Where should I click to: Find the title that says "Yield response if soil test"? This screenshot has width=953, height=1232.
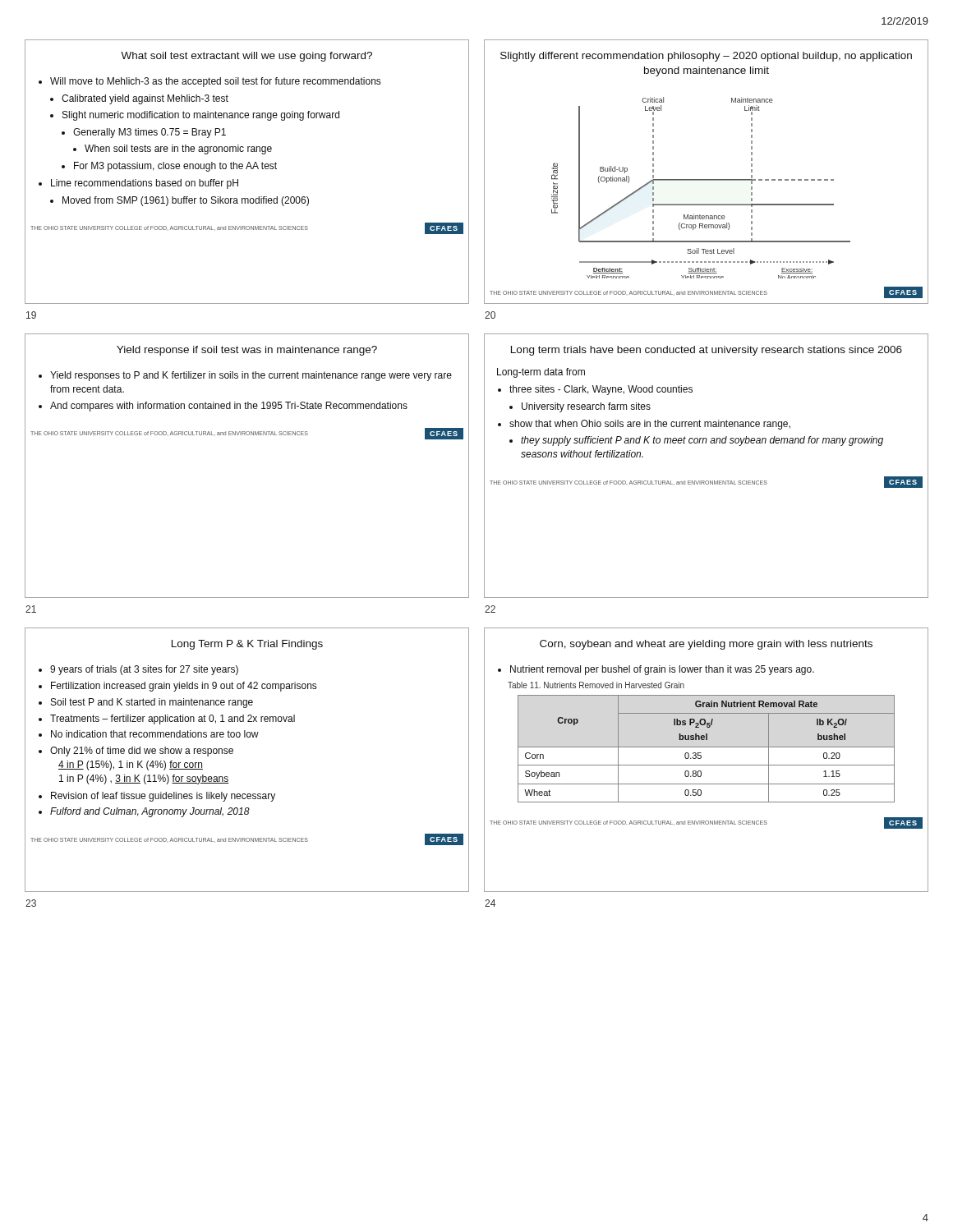click(247, 350)
